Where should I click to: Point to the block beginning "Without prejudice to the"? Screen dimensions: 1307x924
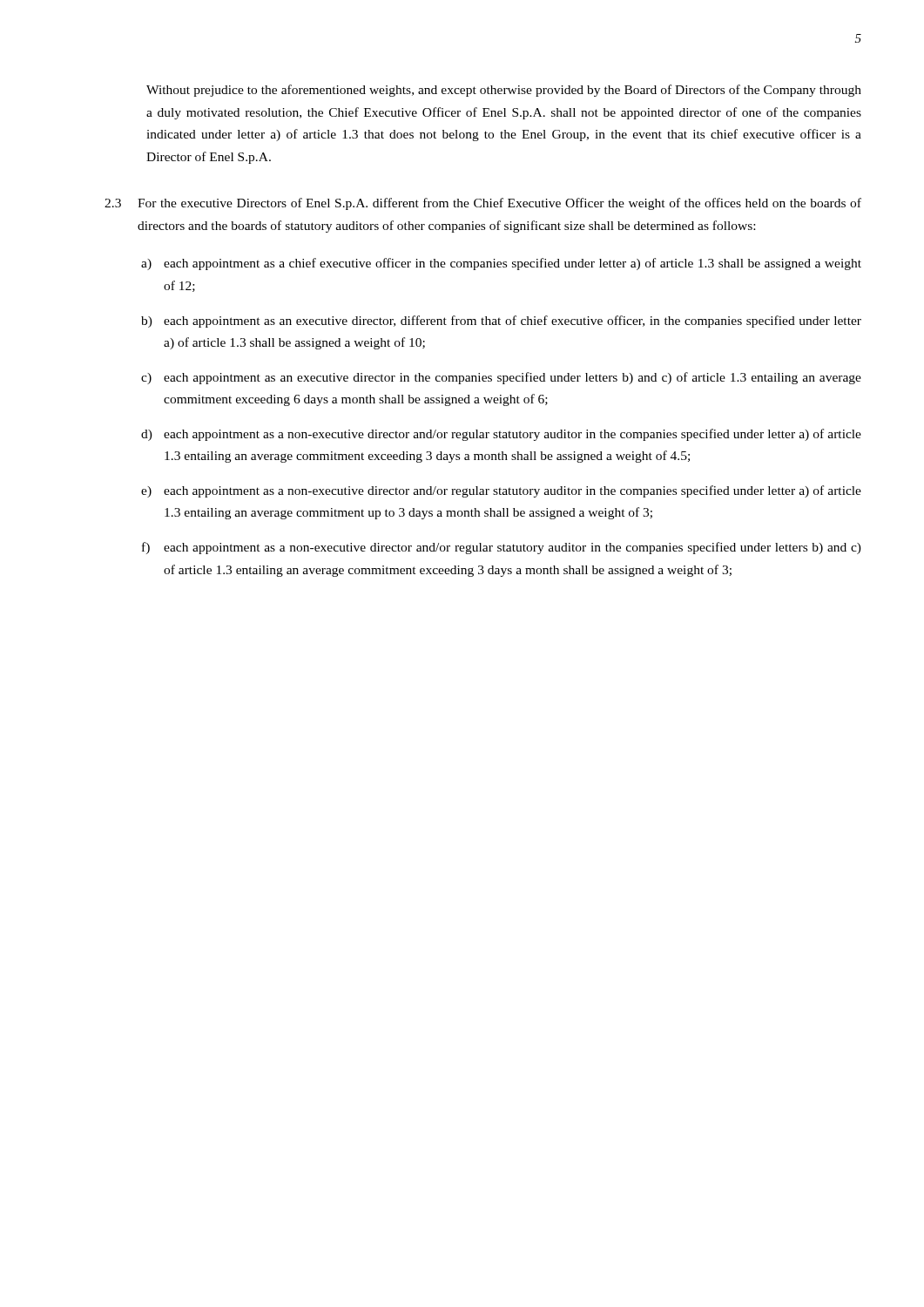point(504,123)
